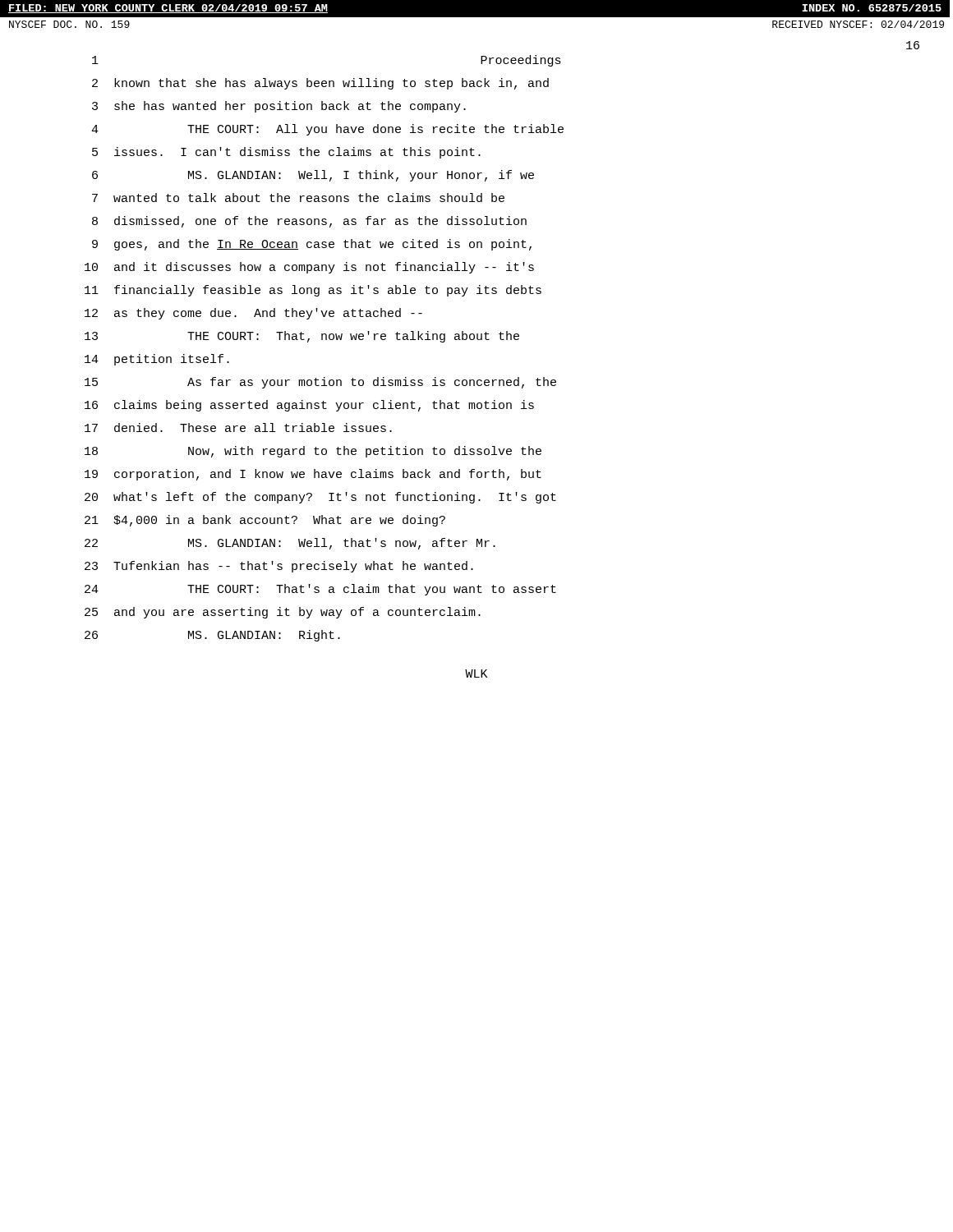Select the text block with the text "9 goes, and the In"
This screenshot has width=953, height=1232.
click(x=489, y=245)
